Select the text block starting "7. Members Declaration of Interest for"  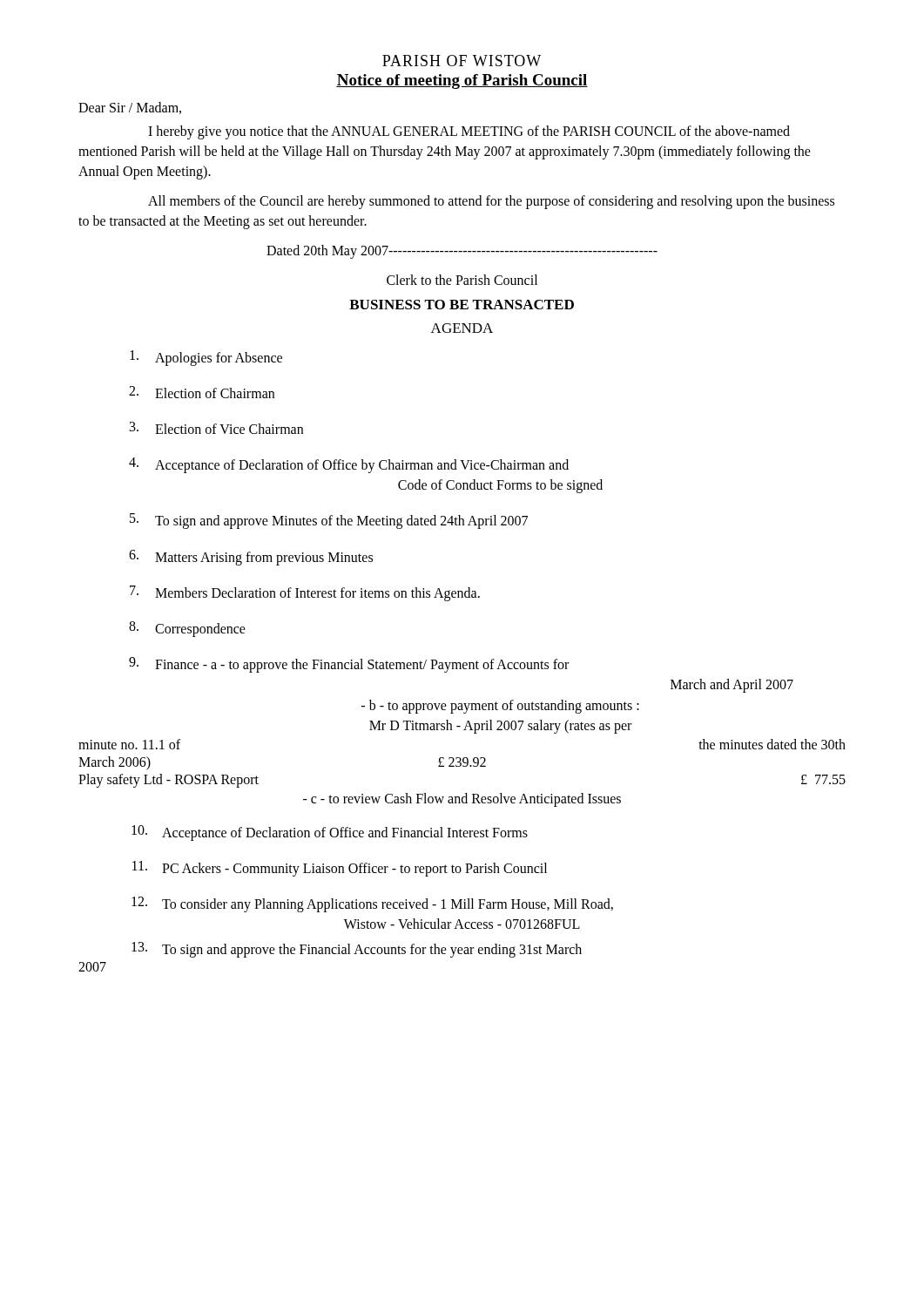(x=462, y=593)
